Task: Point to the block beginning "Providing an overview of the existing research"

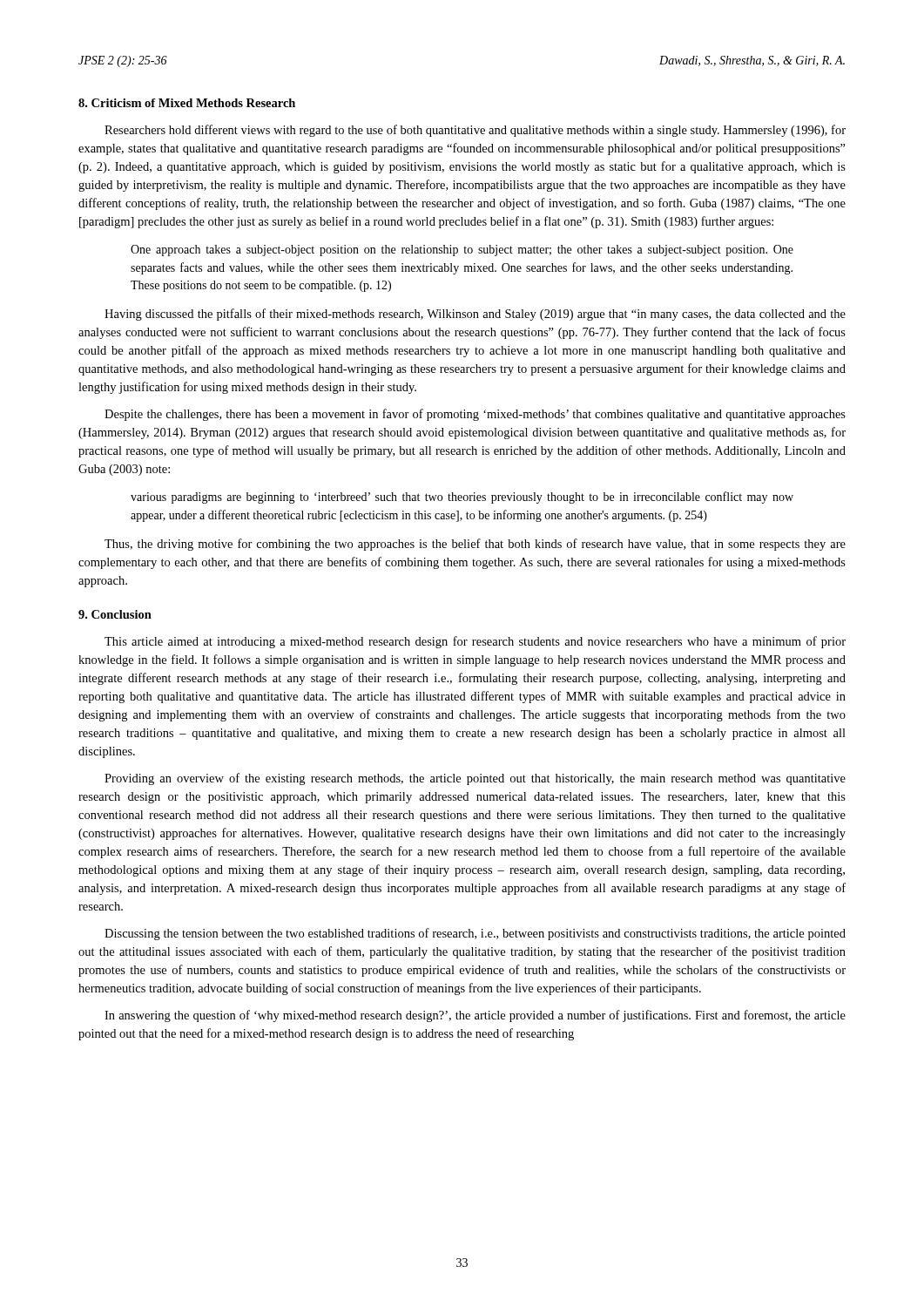Action: tap(462, 842)
